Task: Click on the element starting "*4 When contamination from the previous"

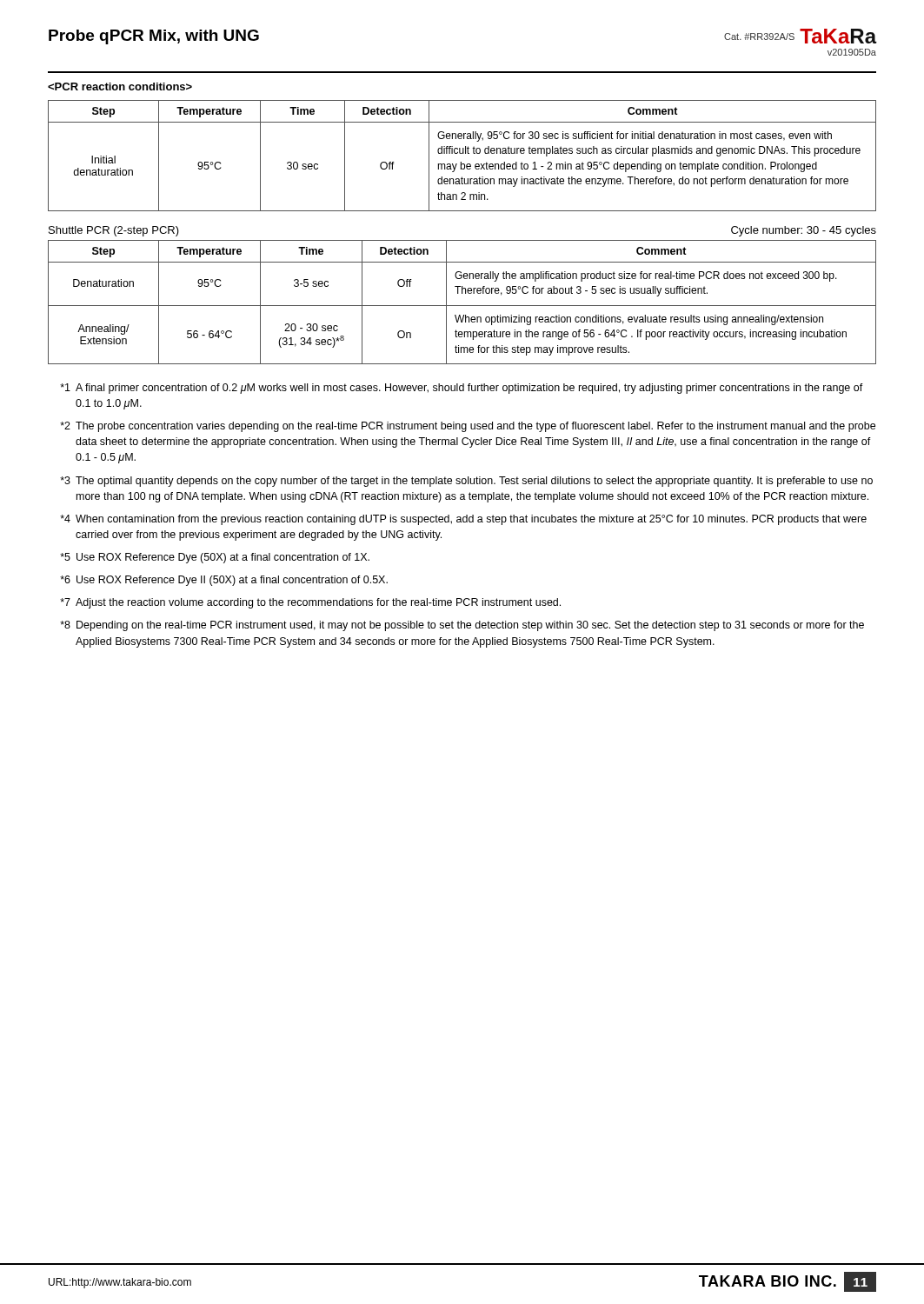Action: (x=462, y=527)
